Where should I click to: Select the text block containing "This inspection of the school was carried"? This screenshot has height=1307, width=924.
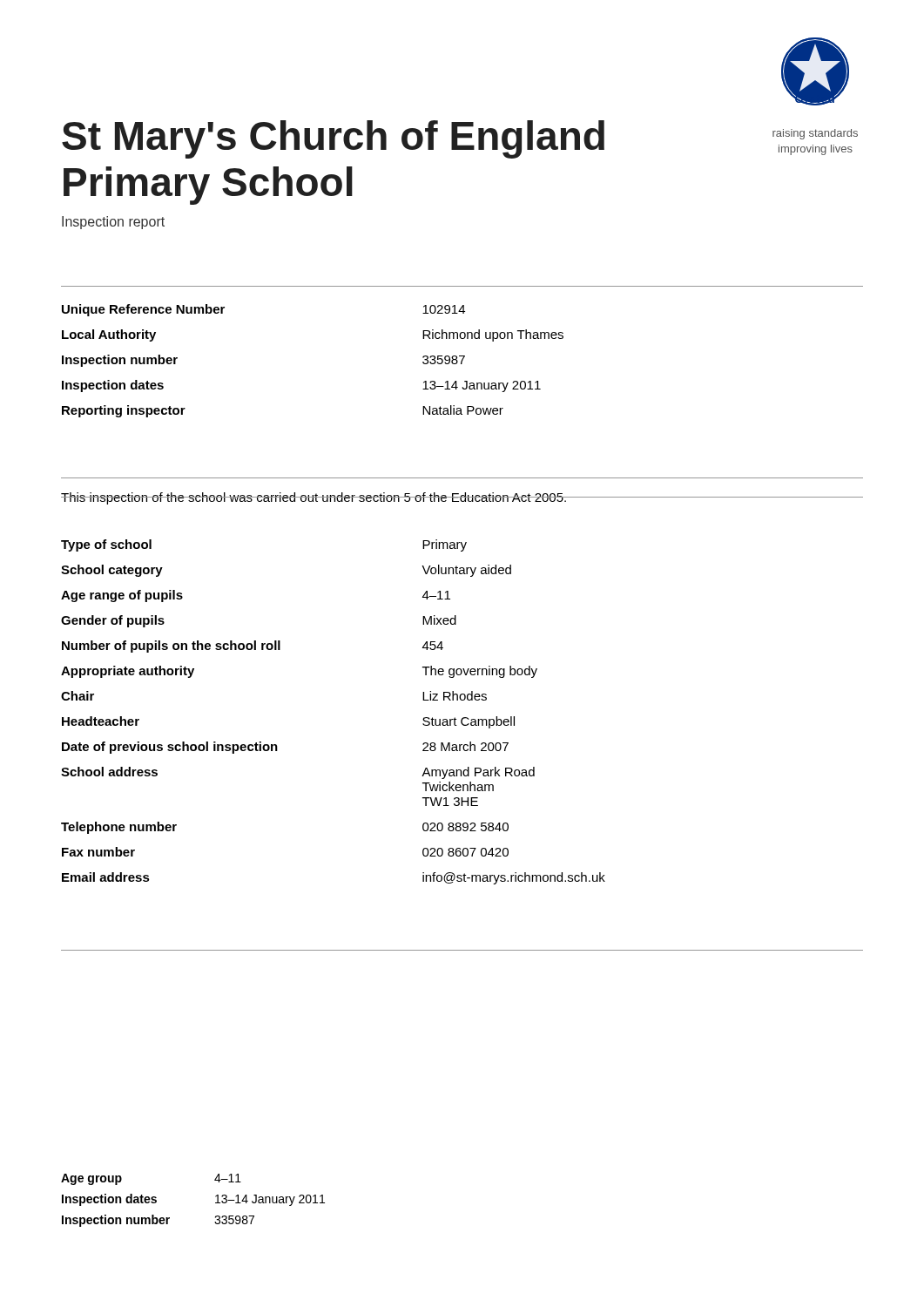pos(314,497)
